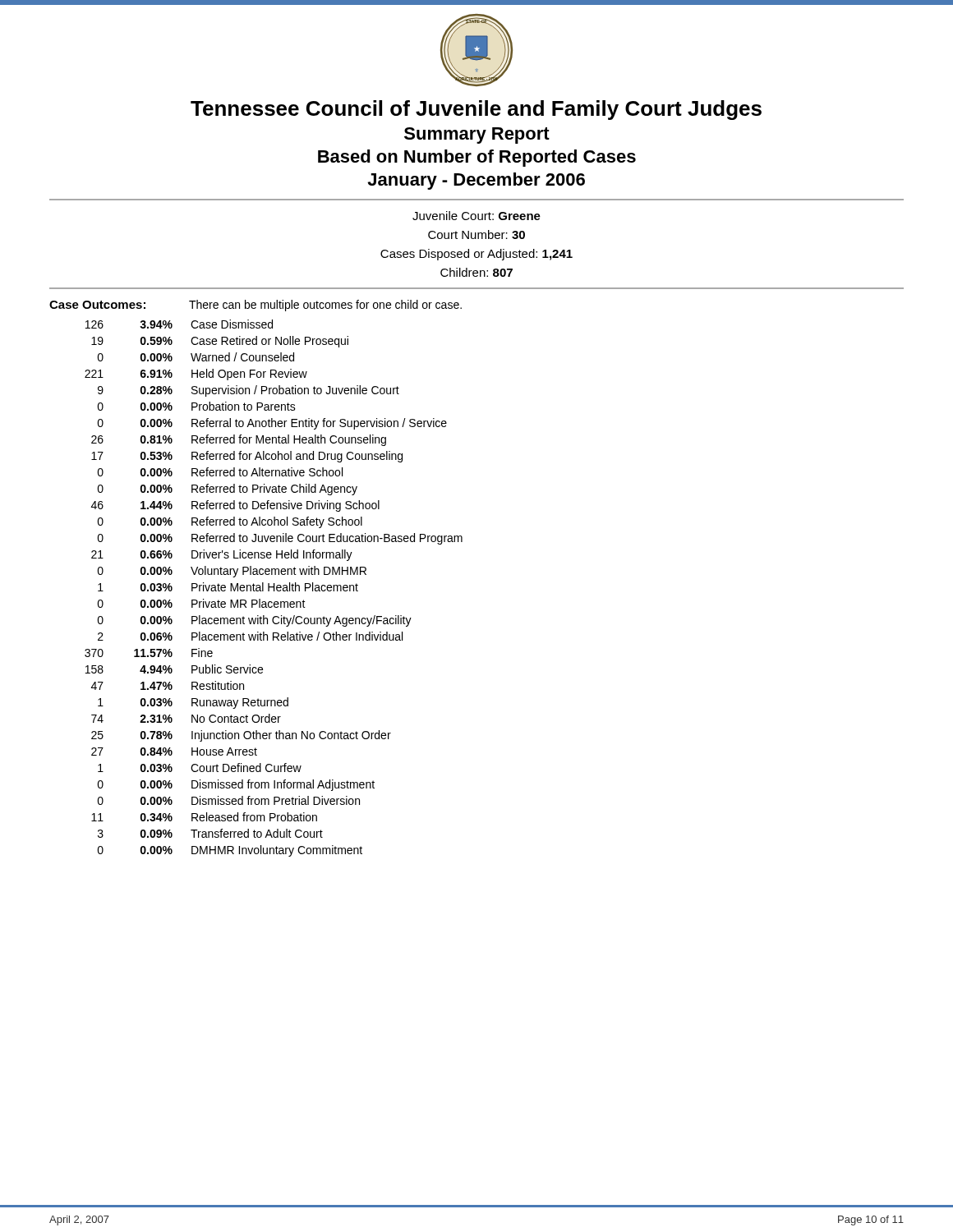This screenshot has height=1232, width=953.
Task: Select the title with the text "Tennessee Council of Juvenile and"
Action: (476, 108)
